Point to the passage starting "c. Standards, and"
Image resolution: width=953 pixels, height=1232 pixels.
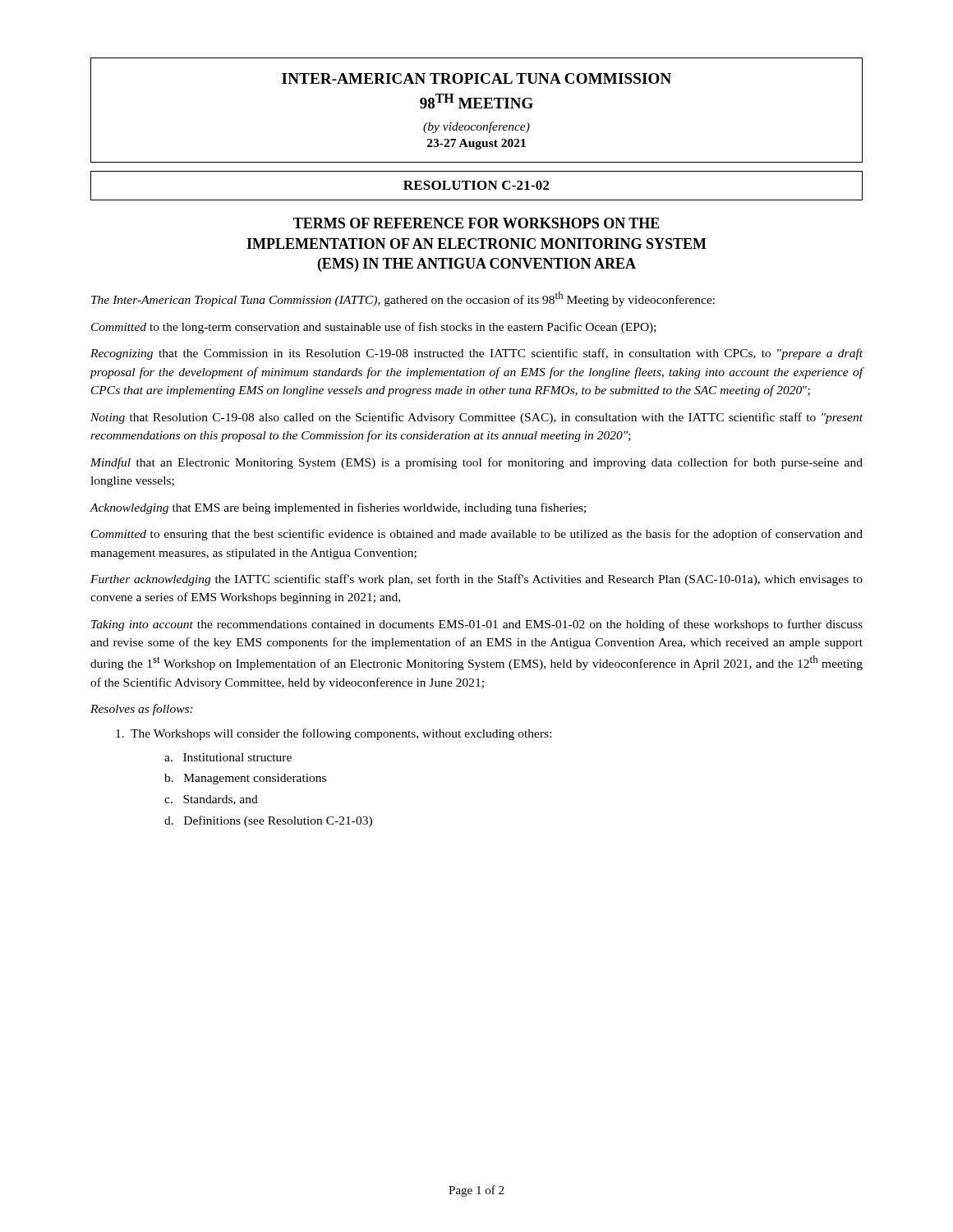click(211, 799)
